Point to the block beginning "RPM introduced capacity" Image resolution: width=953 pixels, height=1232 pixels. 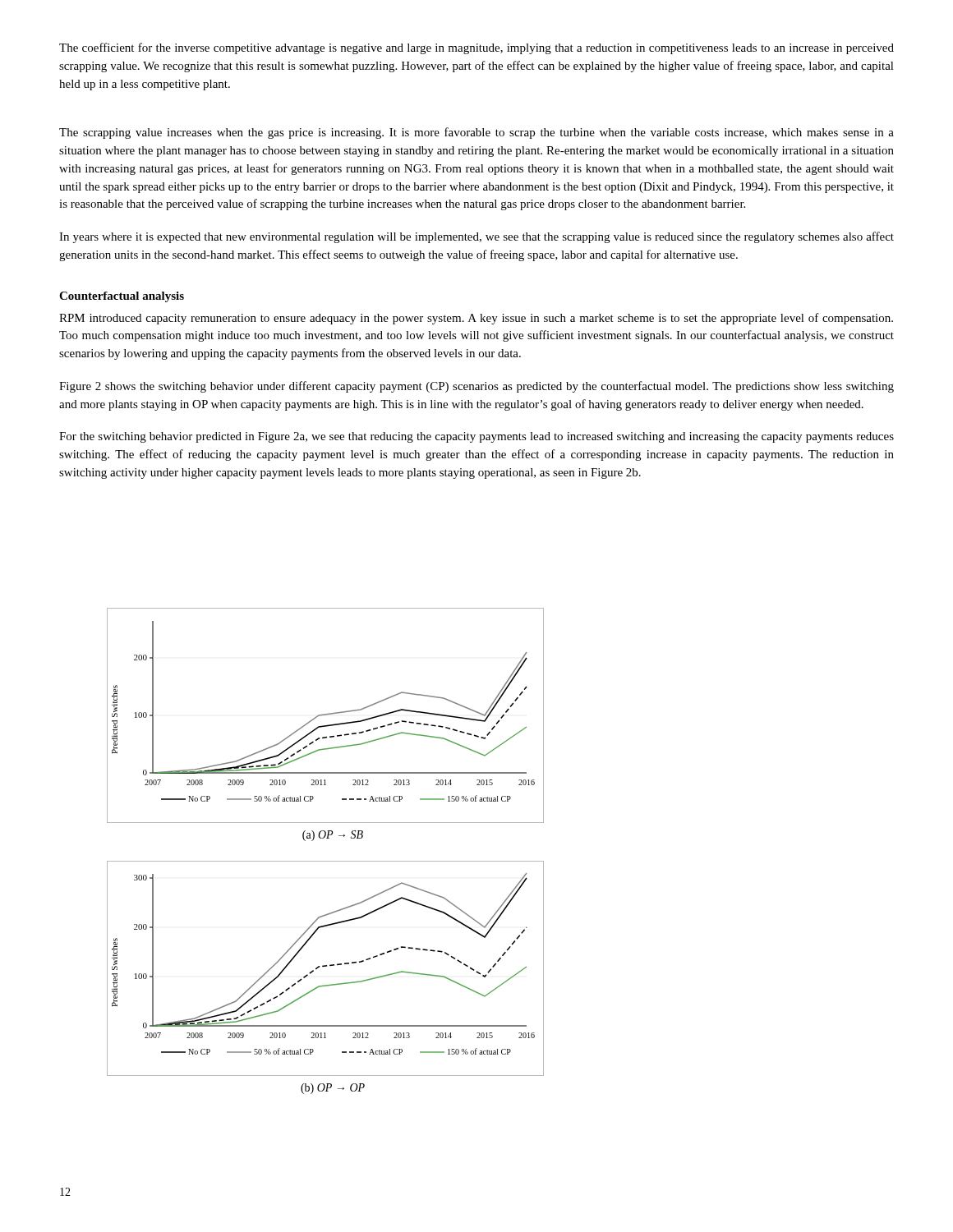click(x=476, y=336)
